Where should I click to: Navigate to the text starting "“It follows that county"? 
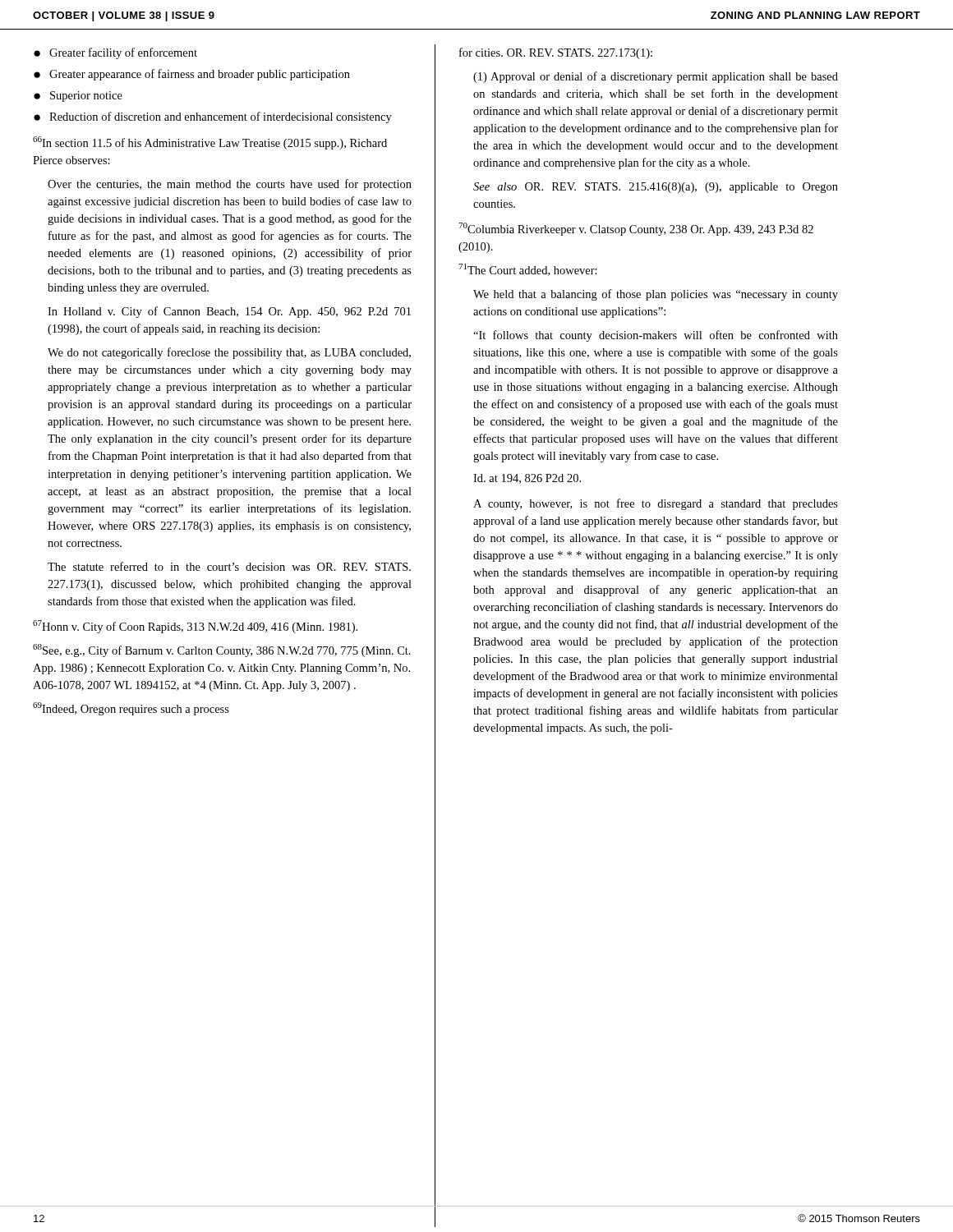tap(656, 396)
